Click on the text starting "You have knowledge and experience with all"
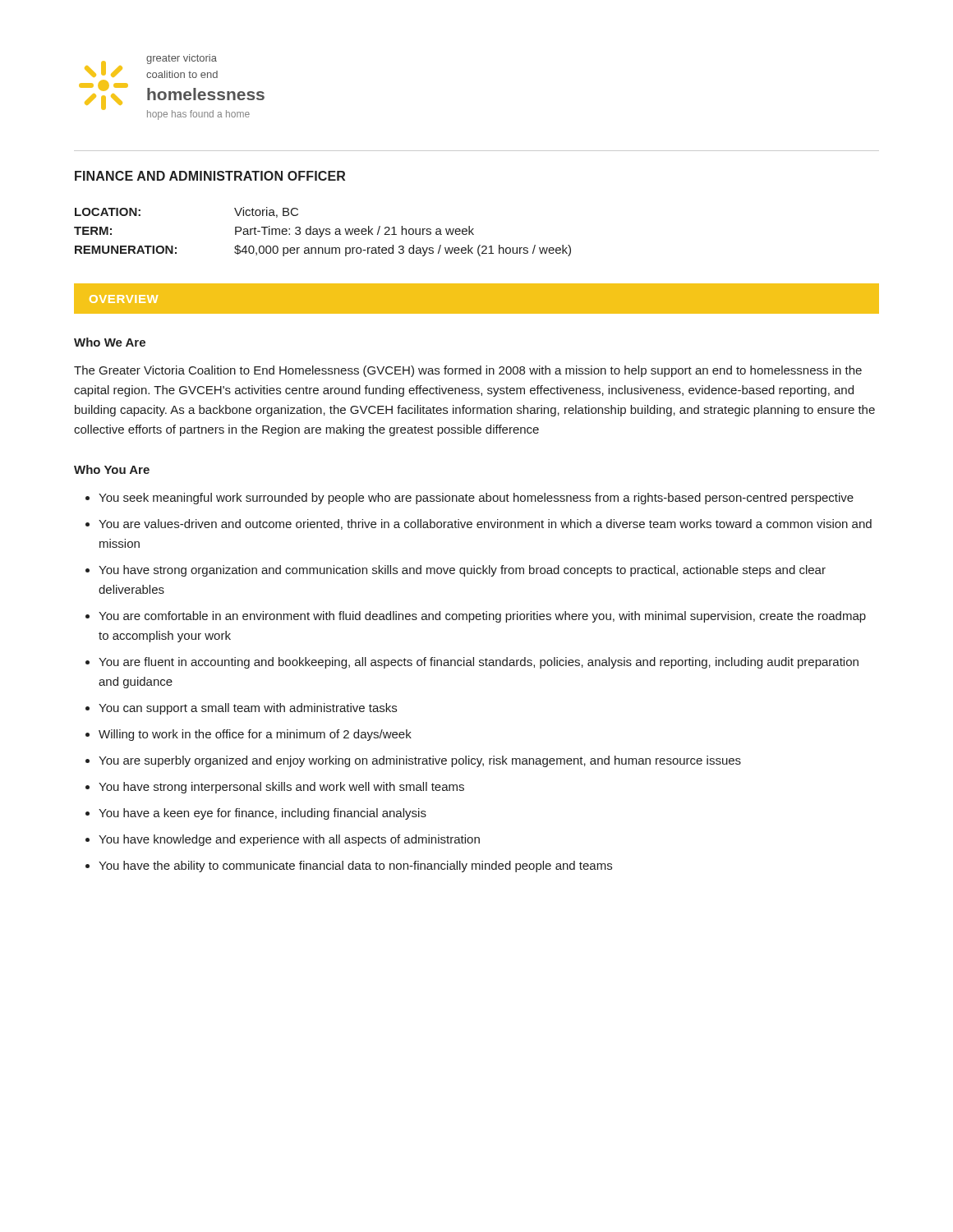The width and height of the screenshot is (953, 1232). point(289,839)
